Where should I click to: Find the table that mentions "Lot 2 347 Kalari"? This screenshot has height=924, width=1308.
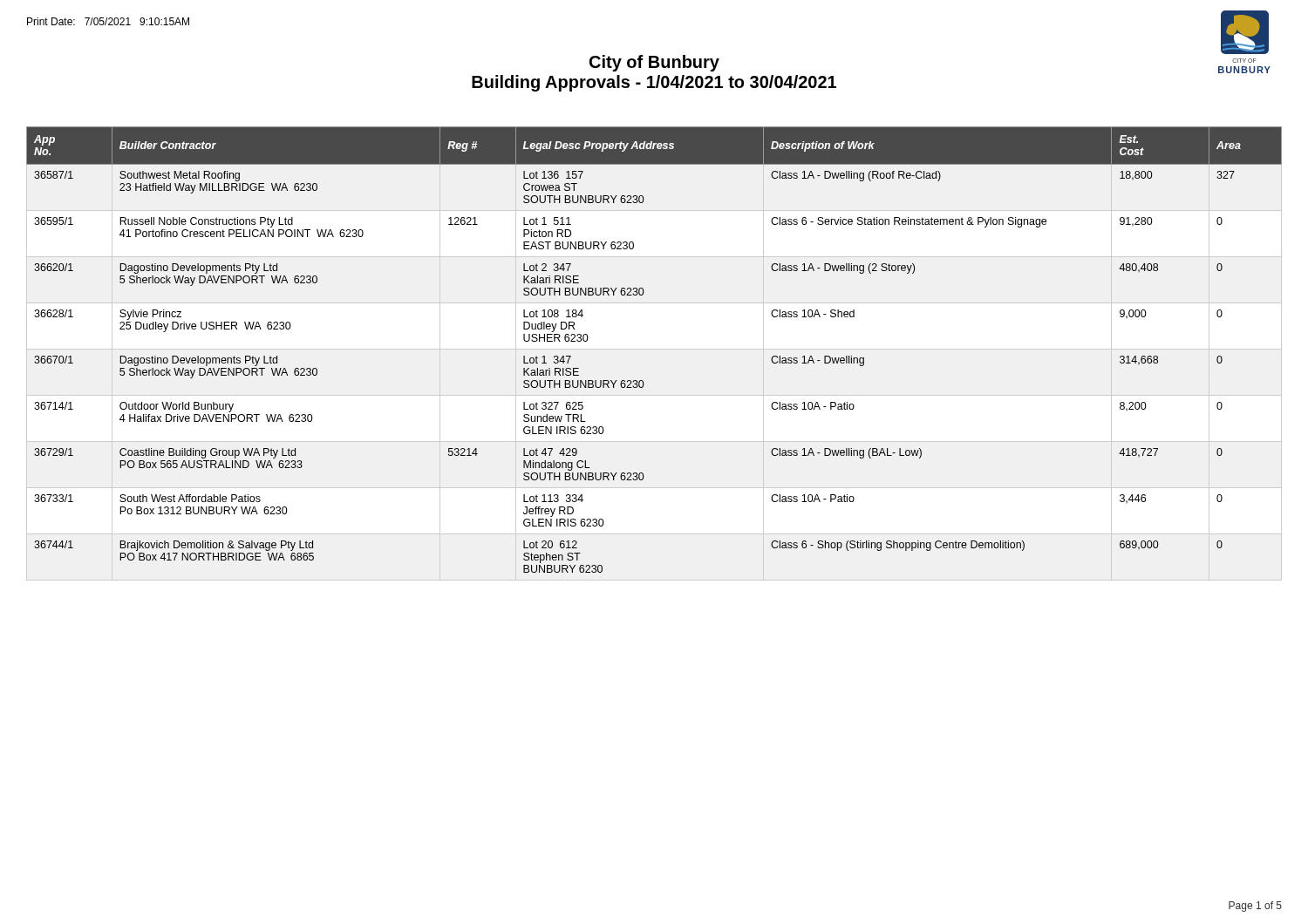[x=654, y=353]
